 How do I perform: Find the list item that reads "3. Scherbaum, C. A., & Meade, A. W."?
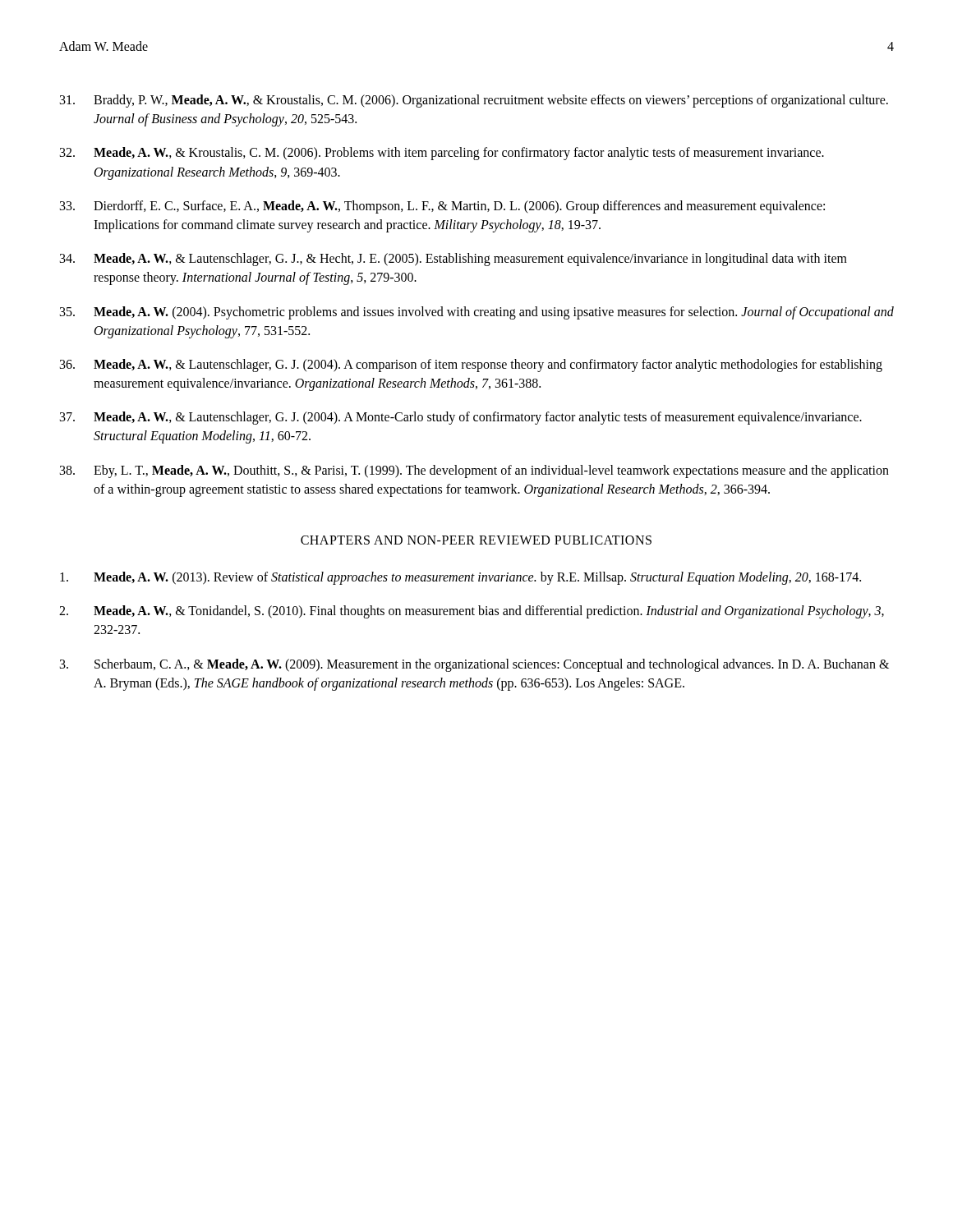[476, 673]
